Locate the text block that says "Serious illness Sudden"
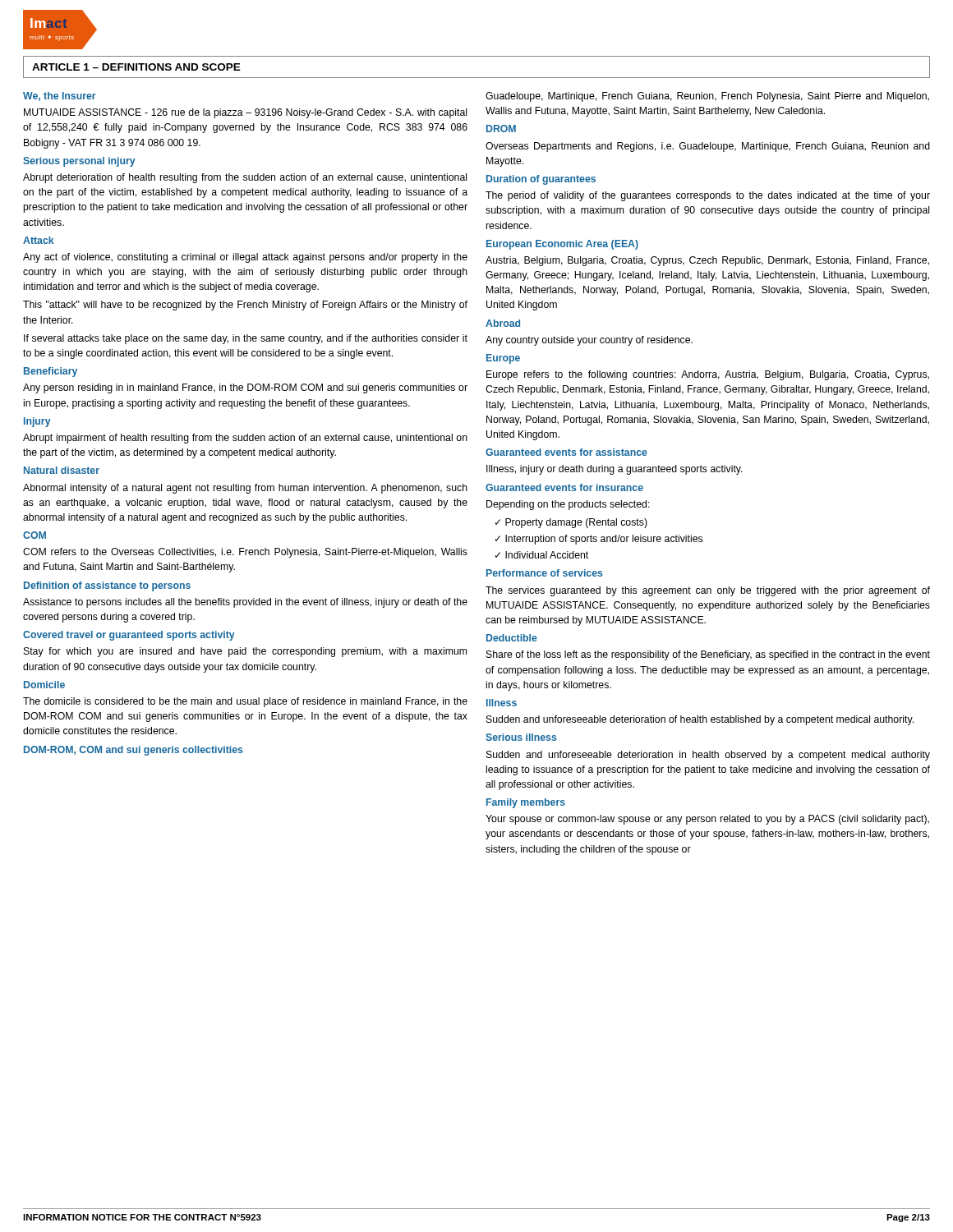 708,761
